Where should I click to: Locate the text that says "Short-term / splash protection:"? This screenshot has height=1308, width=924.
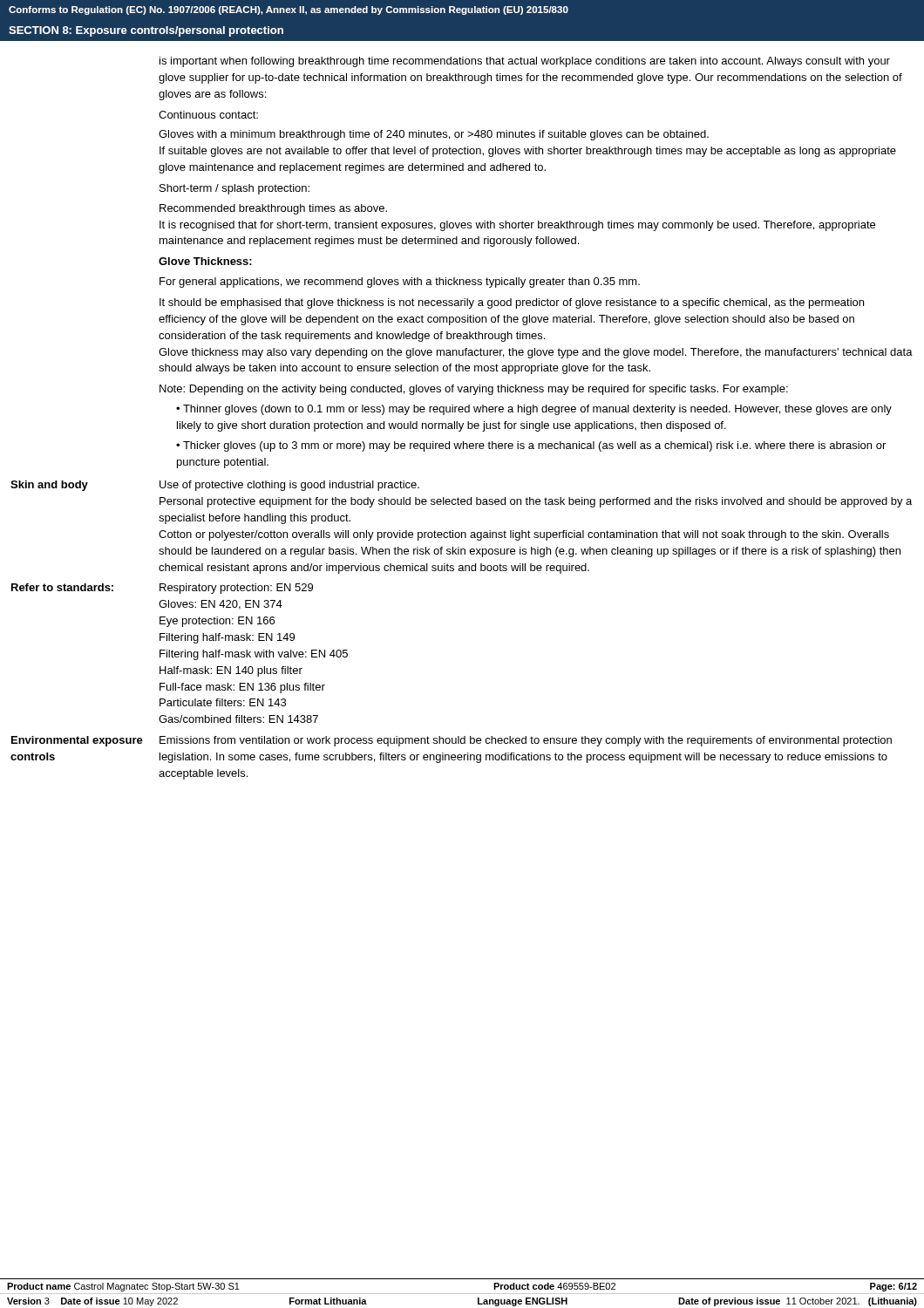click(x=235, y=188)
